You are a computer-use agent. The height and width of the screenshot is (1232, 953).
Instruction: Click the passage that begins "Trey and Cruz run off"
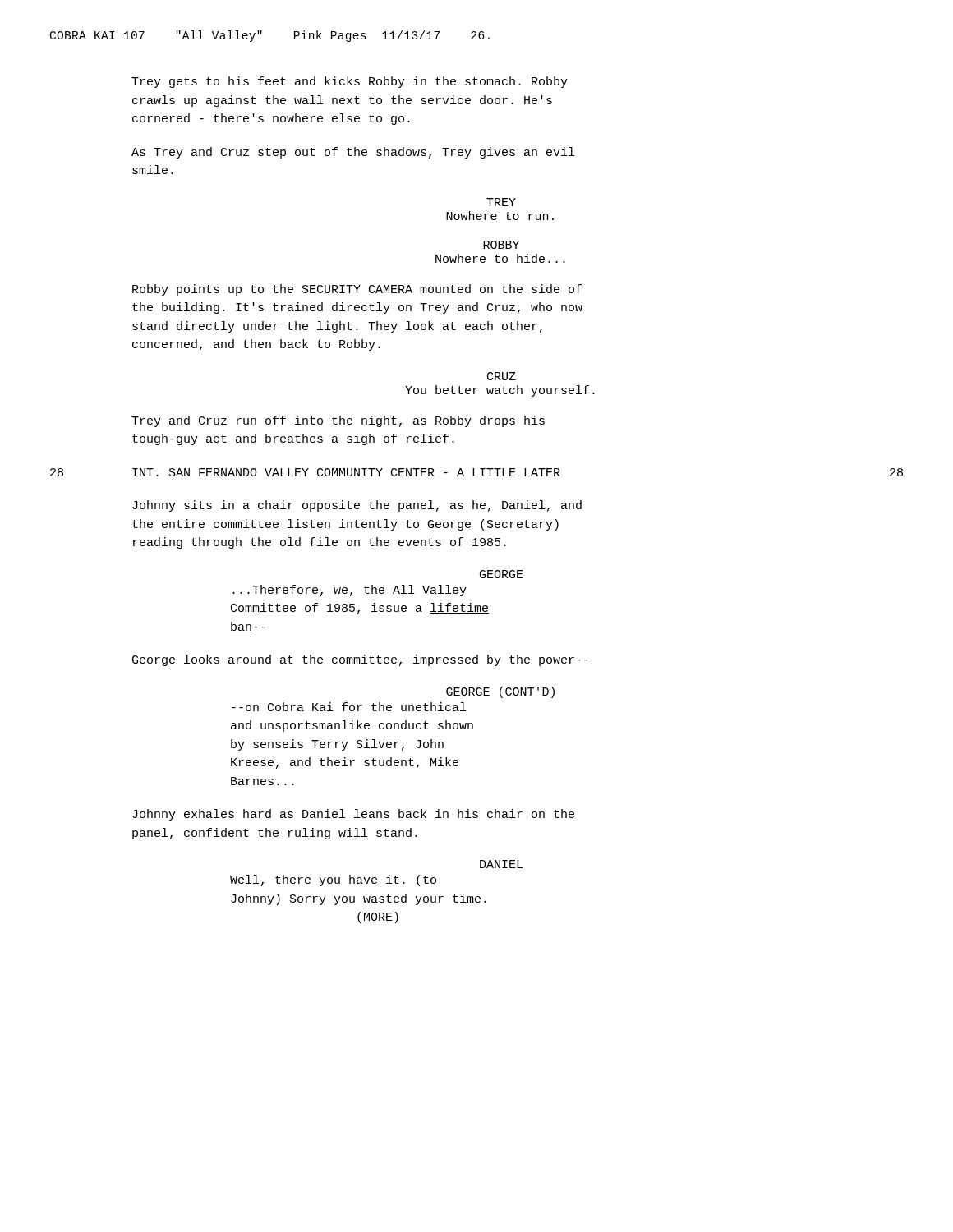click(339, 431)
